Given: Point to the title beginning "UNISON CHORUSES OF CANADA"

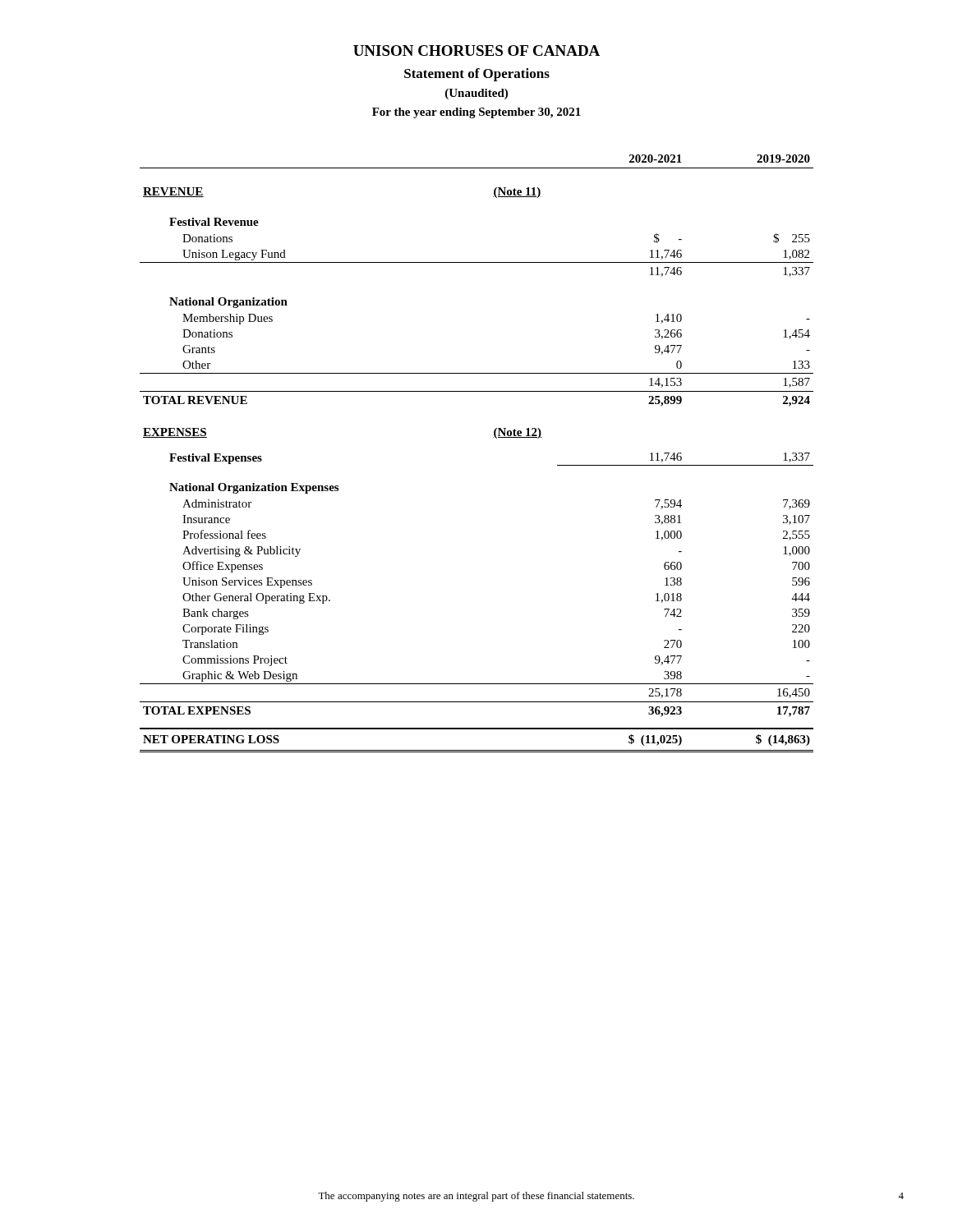Looking at the screenshot, I should pos(476,80).
